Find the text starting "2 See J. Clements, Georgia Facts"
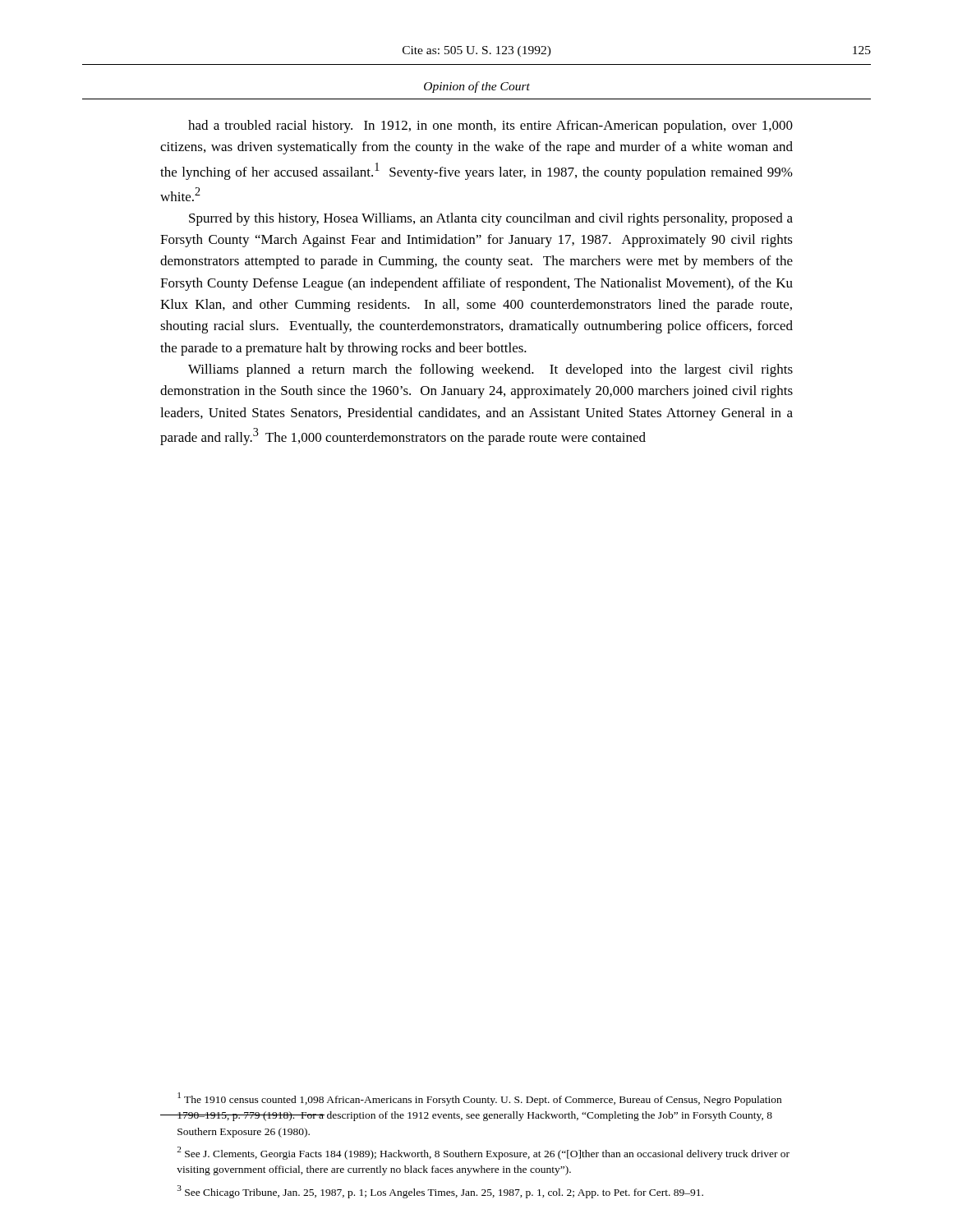 click(485, 1160)
